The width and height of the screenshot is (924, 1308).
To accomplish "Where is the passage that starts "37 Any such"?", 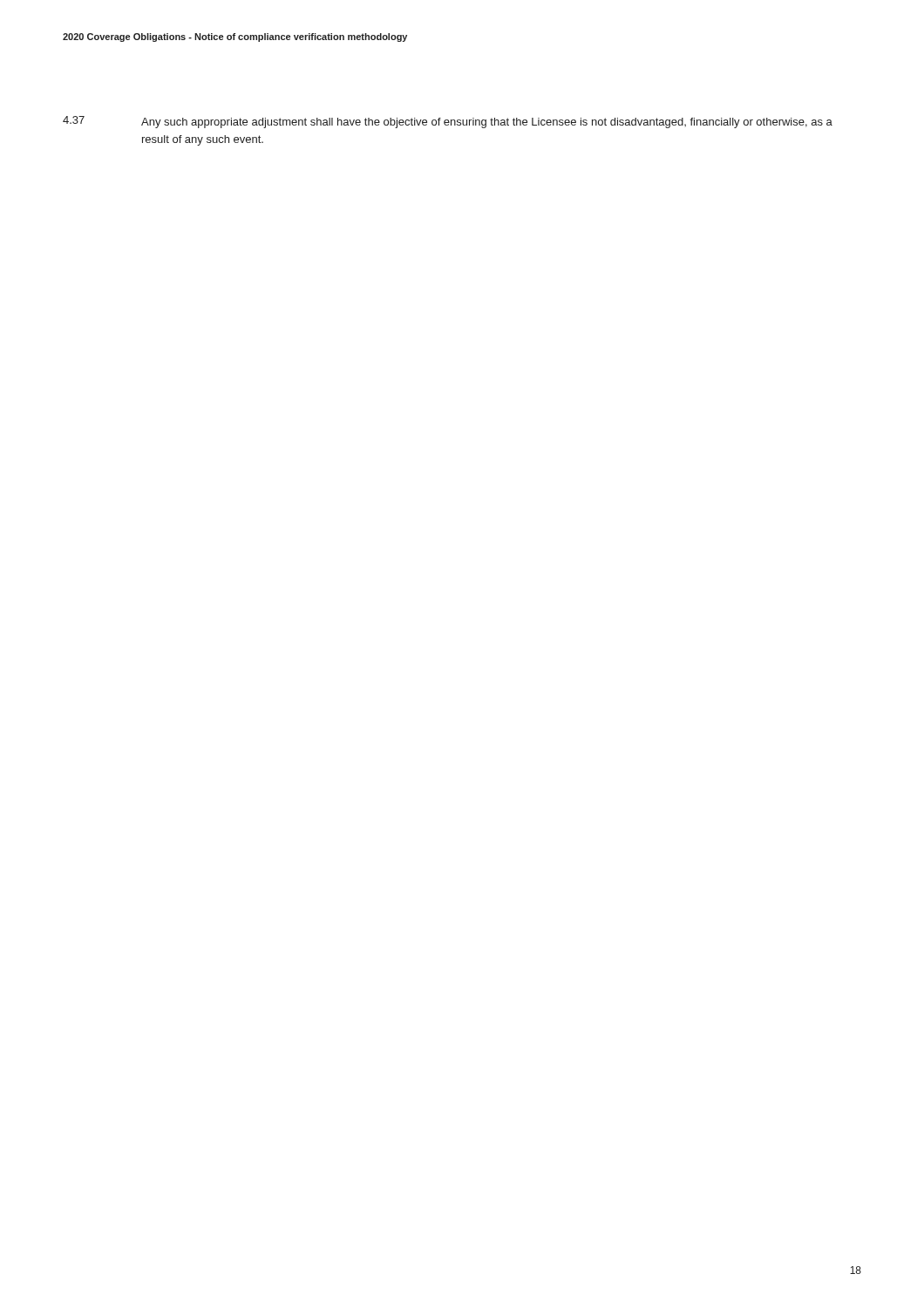I will 462,130.
